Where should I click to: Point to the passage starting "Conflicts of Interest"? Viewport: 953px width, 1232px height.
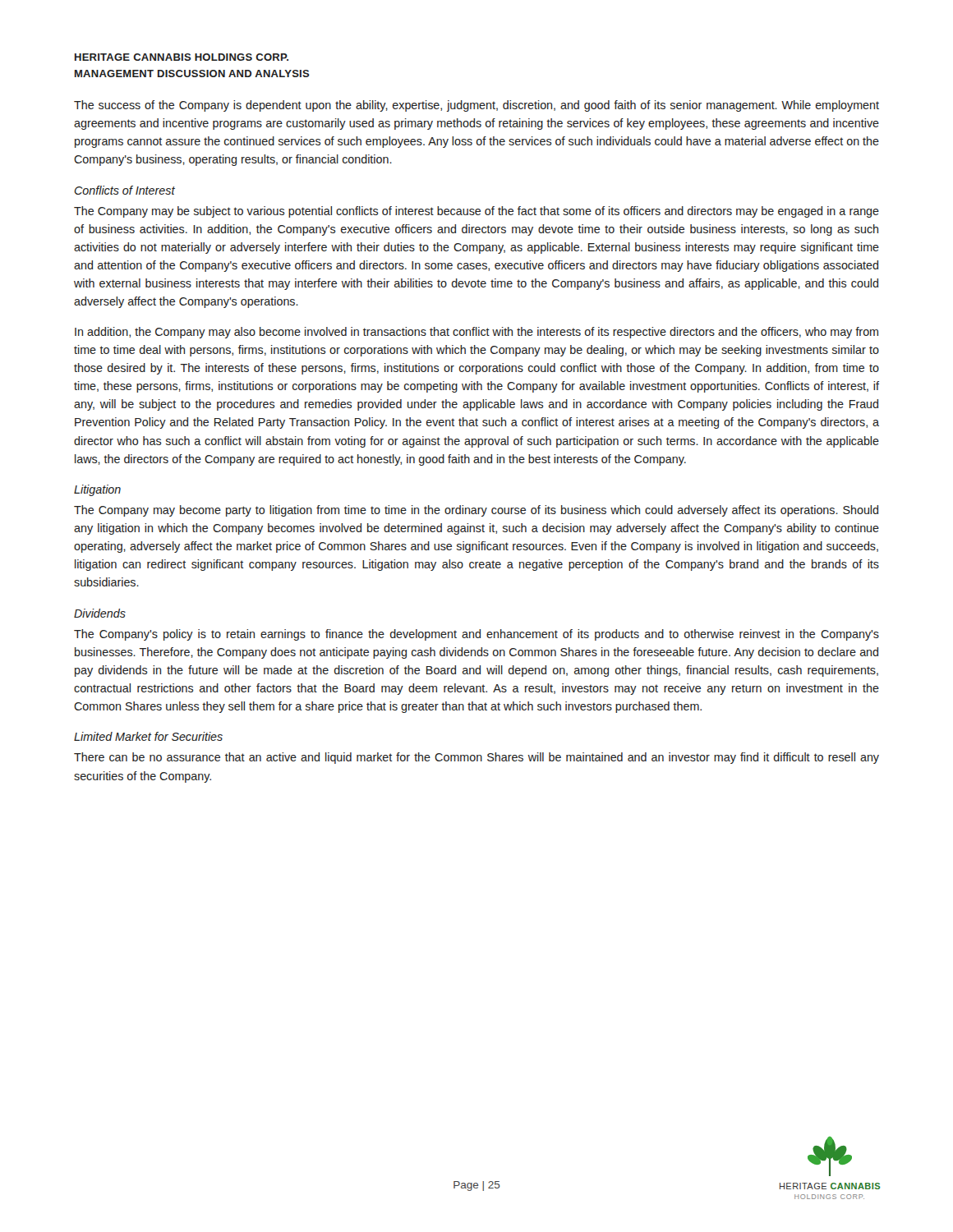tap(124, 190)
